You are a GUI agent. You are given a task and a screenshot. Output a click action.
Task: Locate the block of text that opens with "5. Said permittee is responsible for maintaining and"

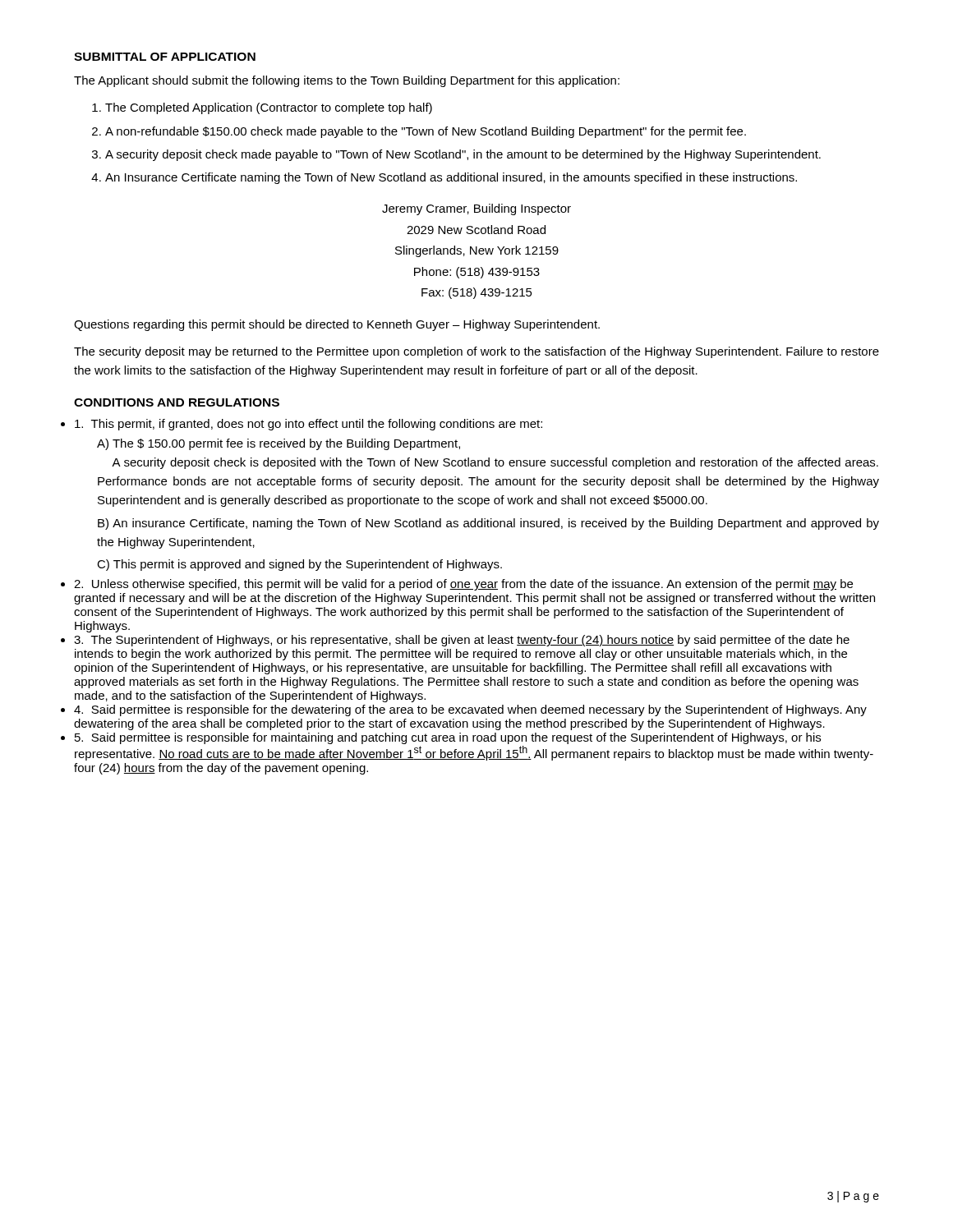[476, 753]
